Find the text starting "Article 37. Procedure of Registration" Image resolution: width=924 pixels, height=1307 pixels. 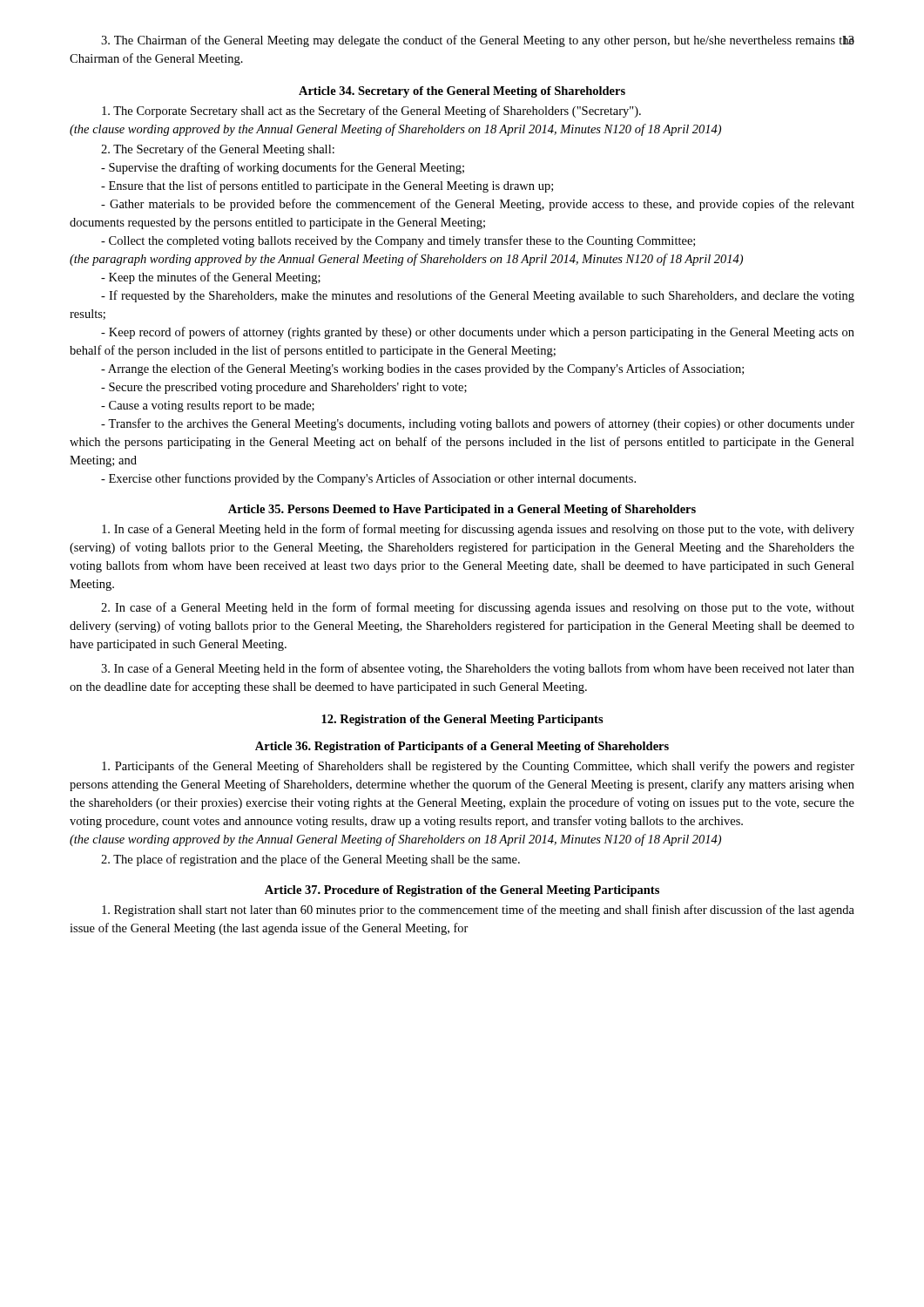pos(462,889)
